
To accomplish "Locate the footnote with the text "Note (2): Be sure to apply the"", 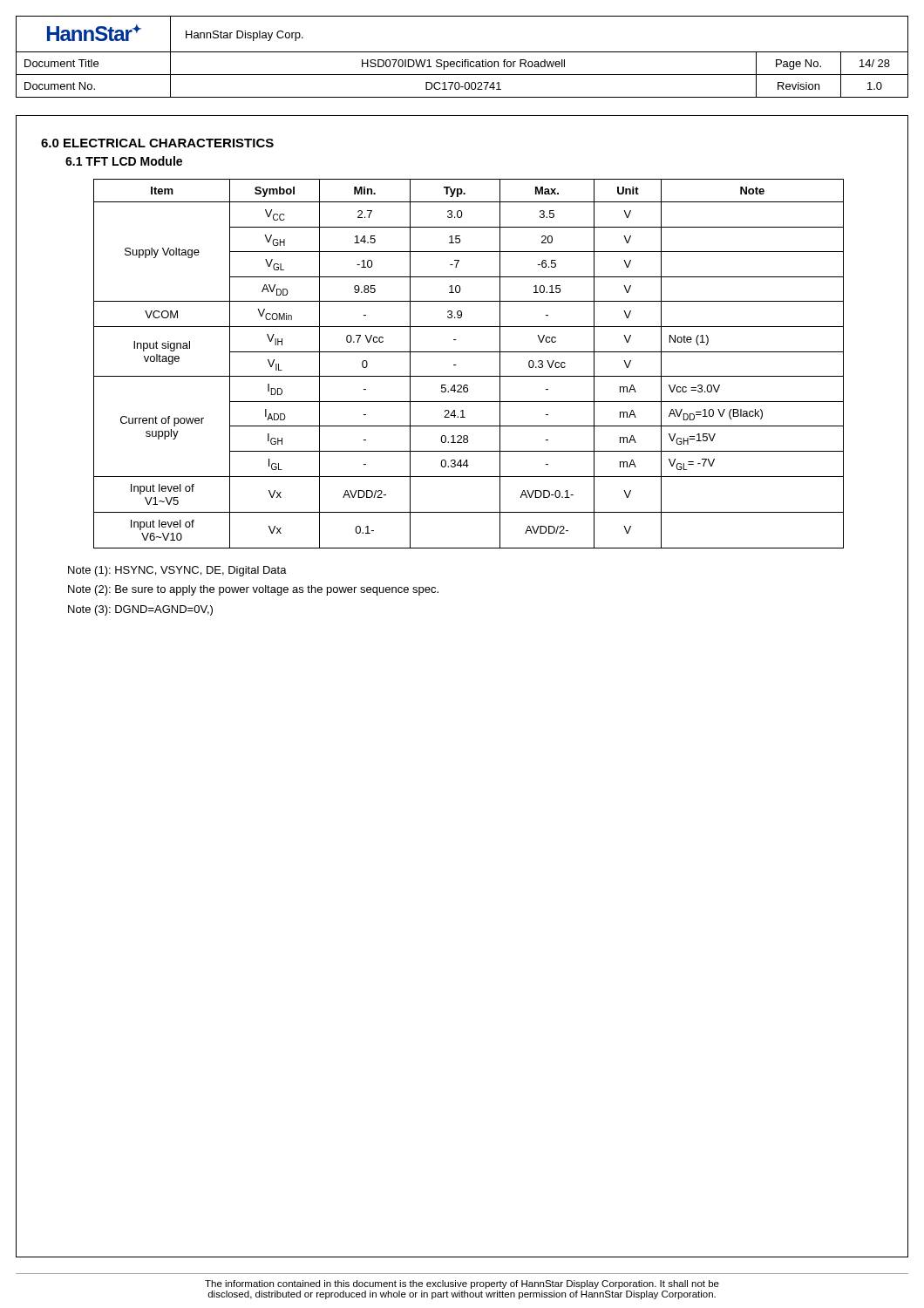I will (253, 589).
